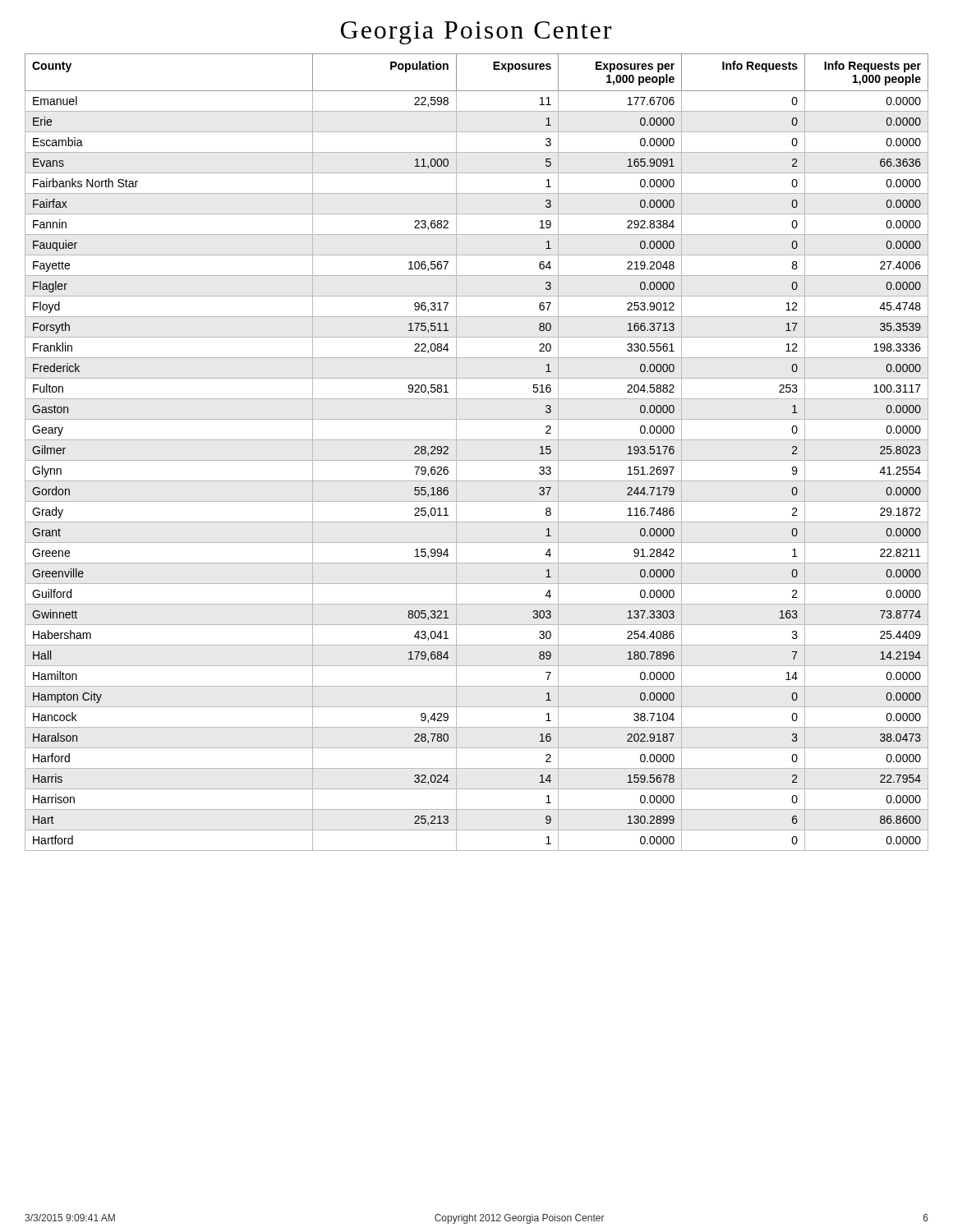Select the table that reads "Info Requests per 1,000 people"
This screenshot has height=1232, width=953.
pyautogui.click(x=476, y=452)
